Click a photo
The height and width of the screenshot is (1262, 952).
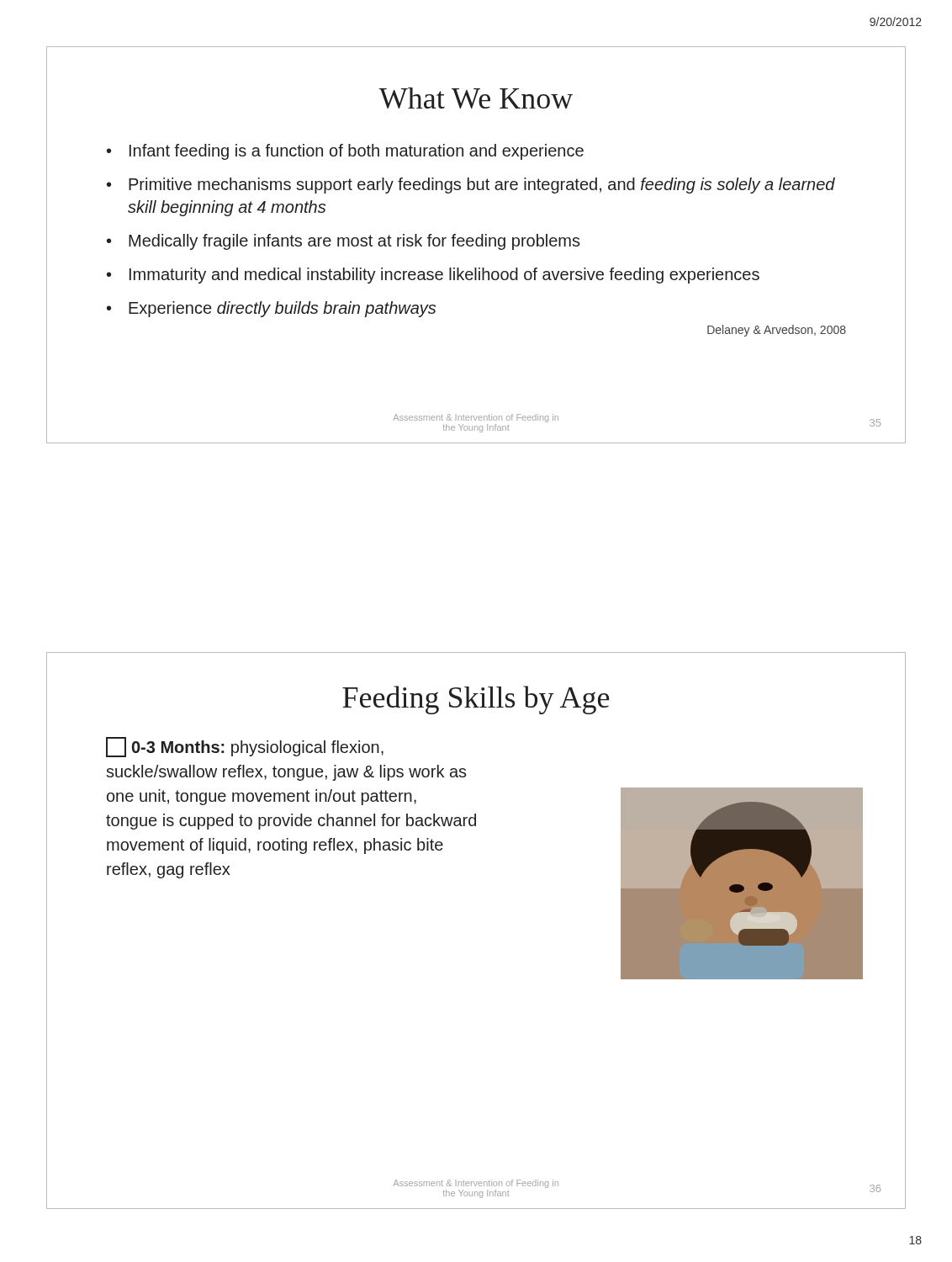742,883
